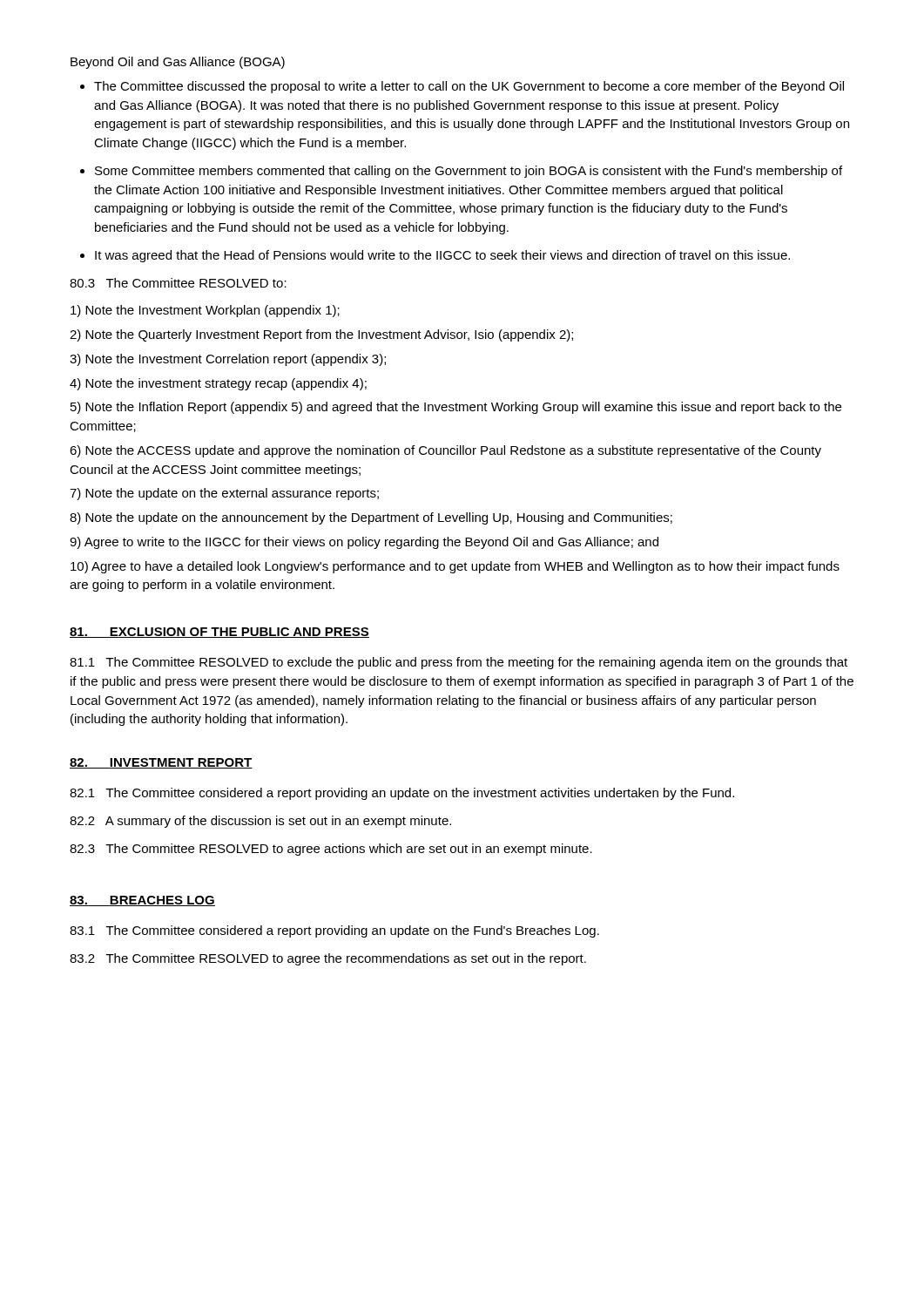Where is the passage that starts "3) Note the"?
This screenshot has height=1307, width=924.
click(x=228, y=358)
